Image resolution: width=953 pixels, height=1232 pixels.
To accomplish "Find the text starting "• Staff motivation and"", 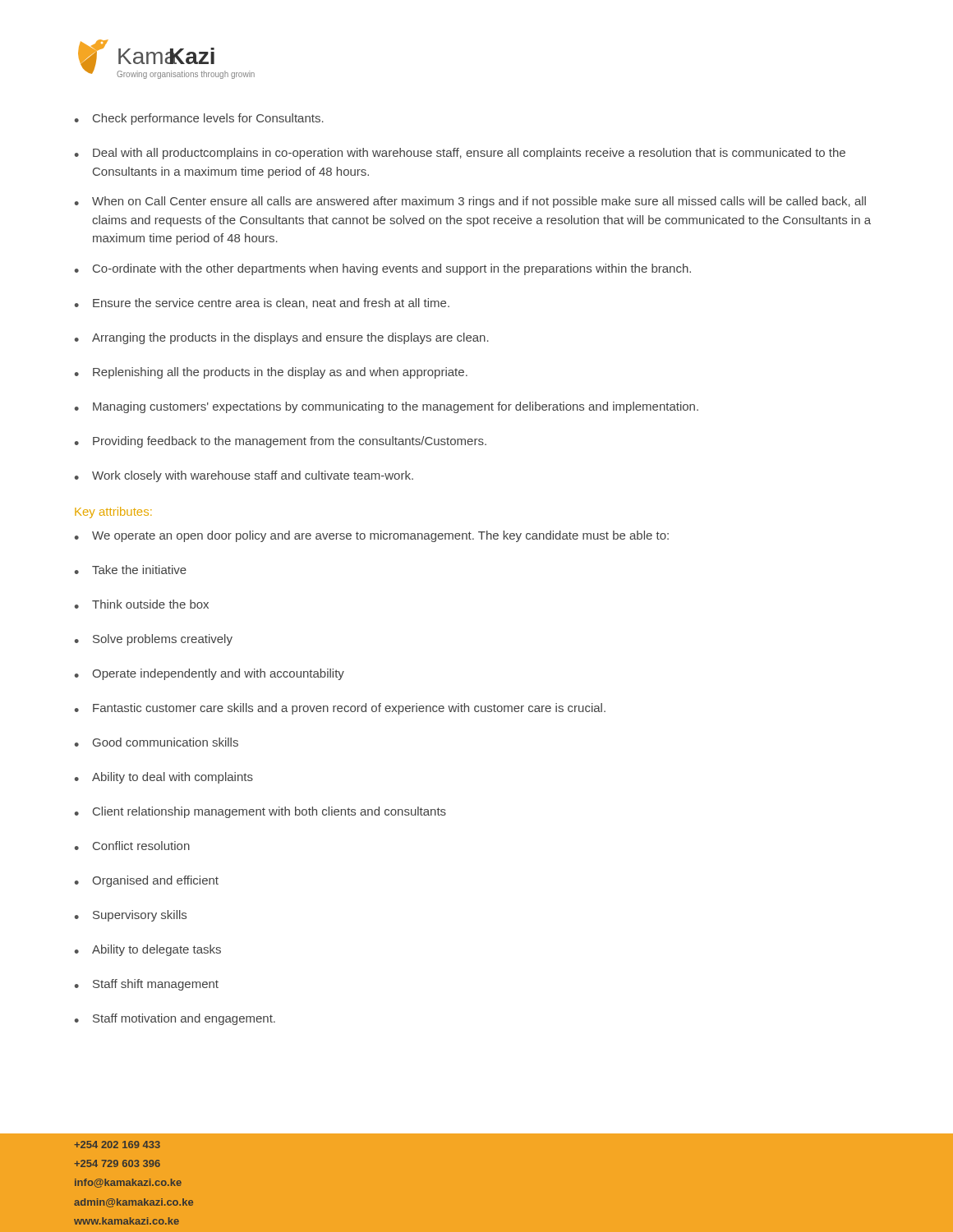I will [x=175, y=1019].
